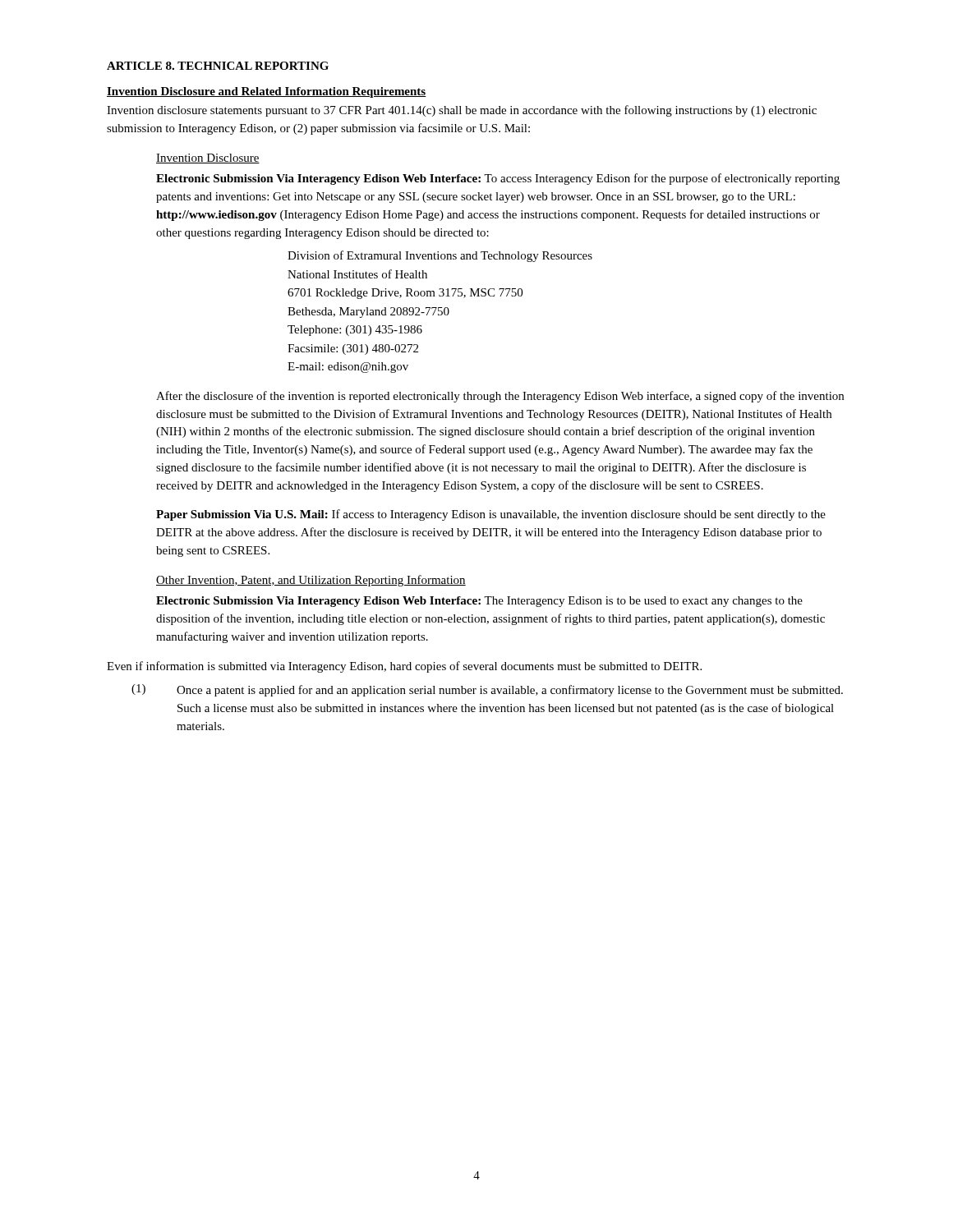
Task: Click on the region starting "Even if information"
Action: pos(476,666)
